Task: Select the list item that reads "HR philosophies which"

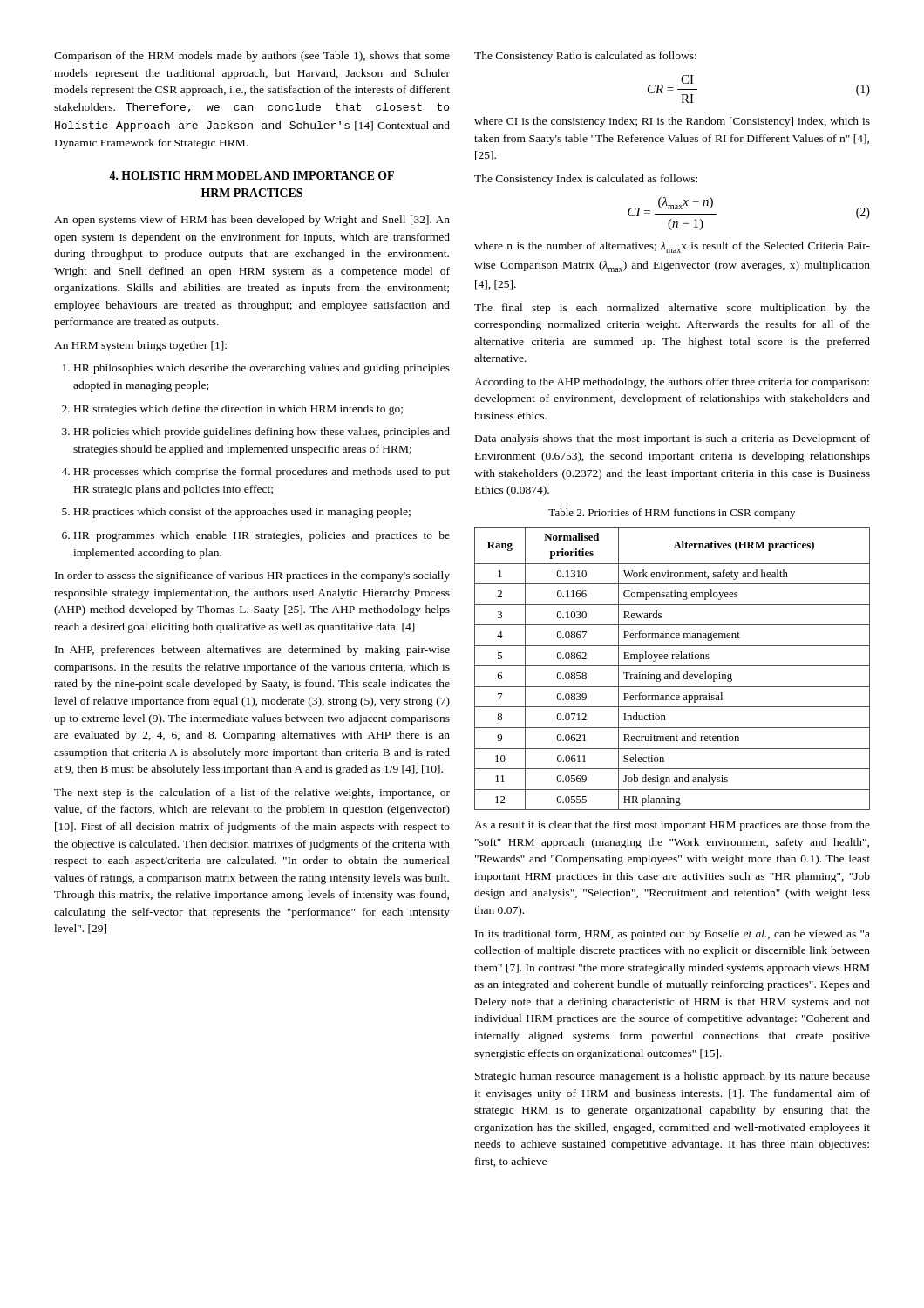Action: 252,377
